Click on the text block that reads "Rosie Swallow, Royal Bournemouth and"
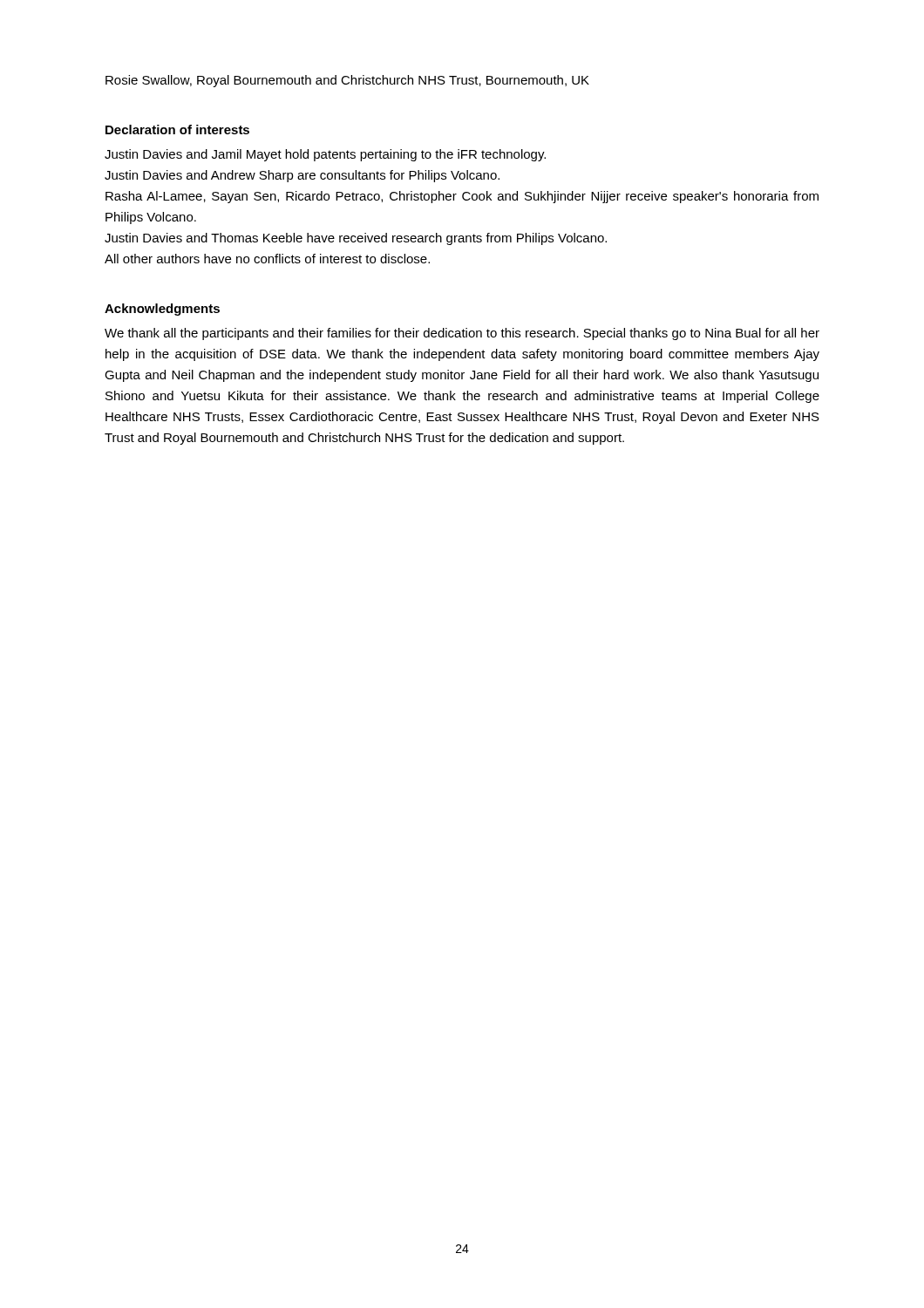The width and height of the screenshot is (924, 1308). pyautogui.click(x=347, y=80)
